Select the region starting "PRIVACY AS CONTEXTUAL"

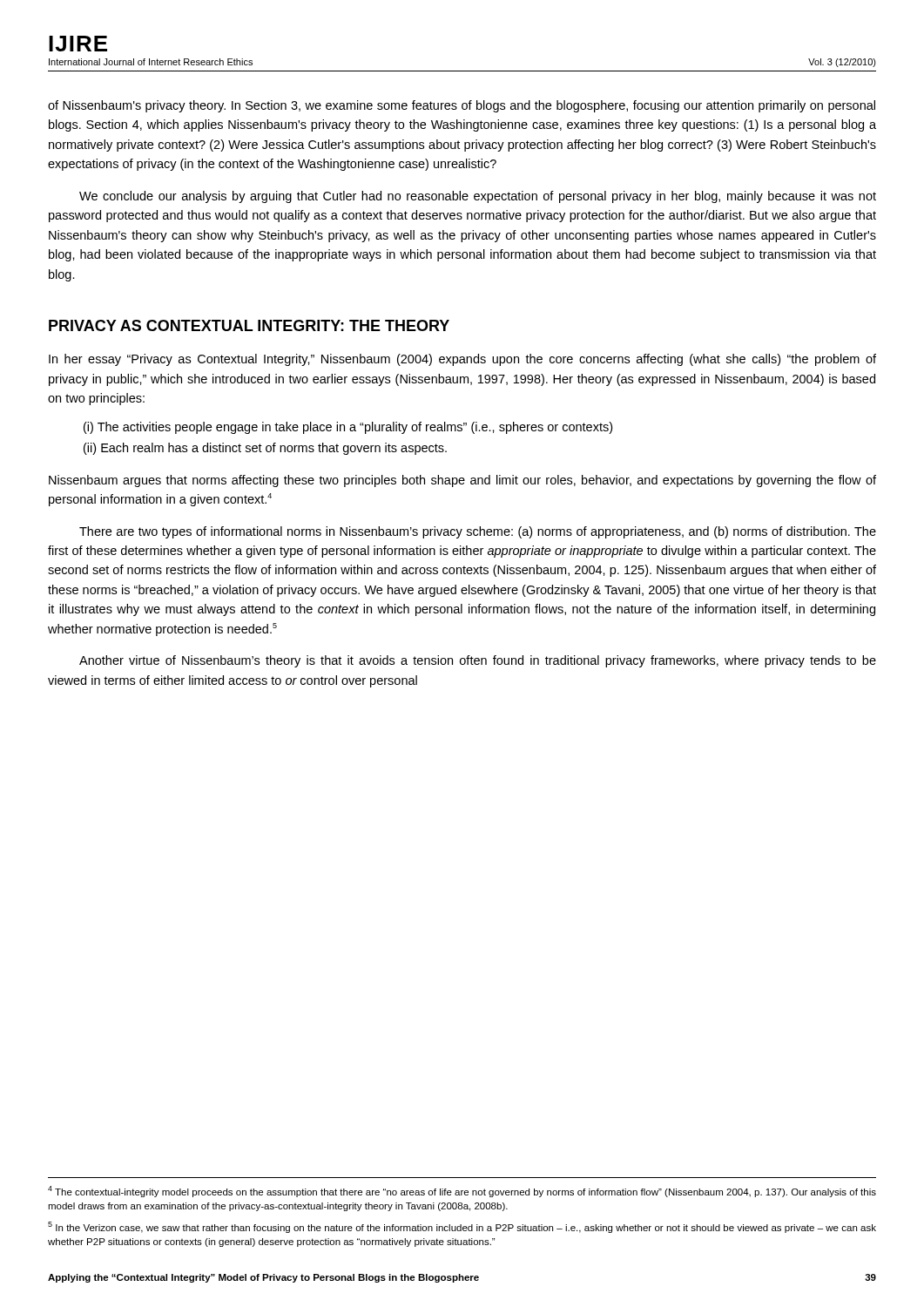pyautogui.click(x=249, y=326)
